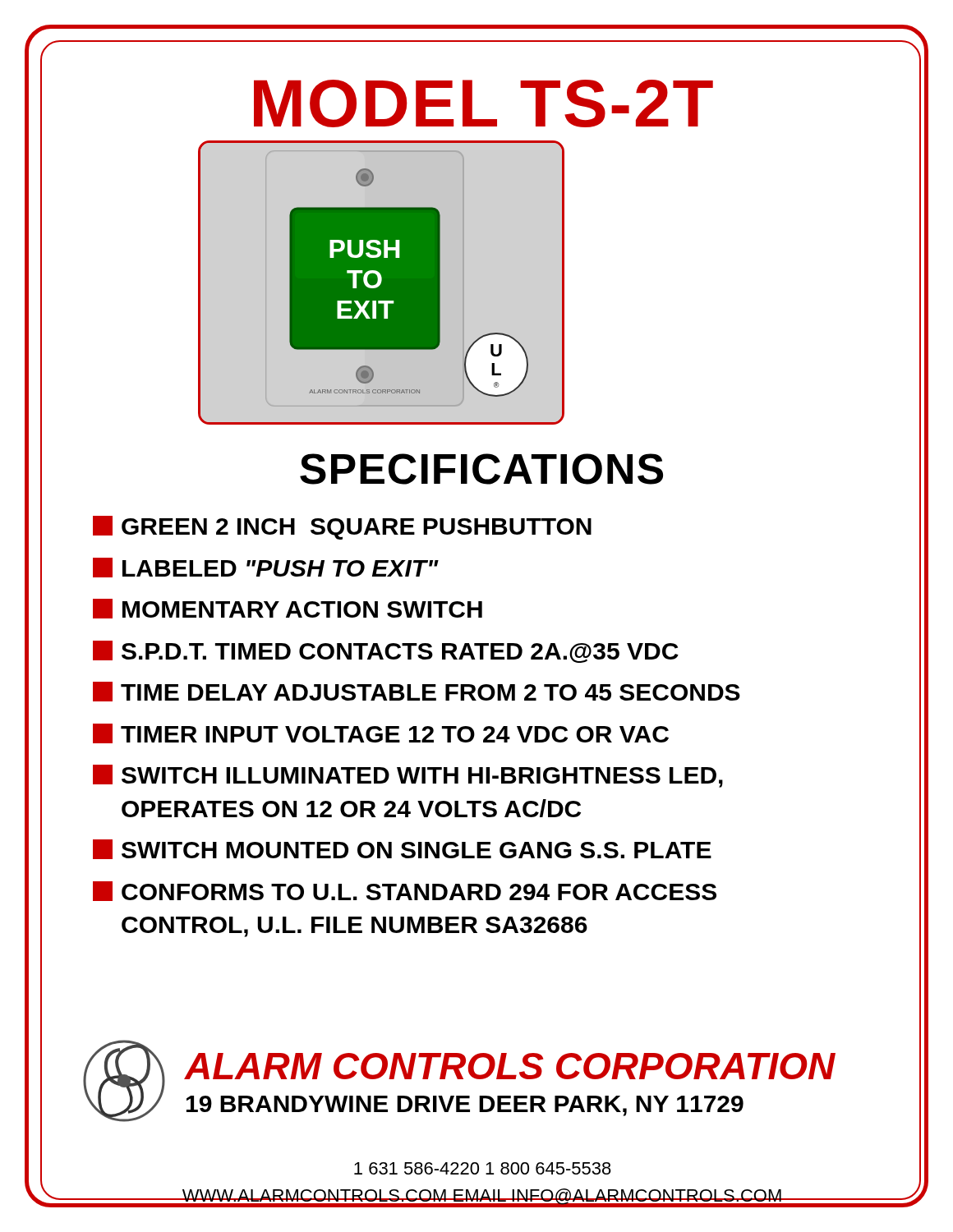This screenshot has height=1232, width=953.
Task: Find the photo
Action: click(x=381, y=283)
